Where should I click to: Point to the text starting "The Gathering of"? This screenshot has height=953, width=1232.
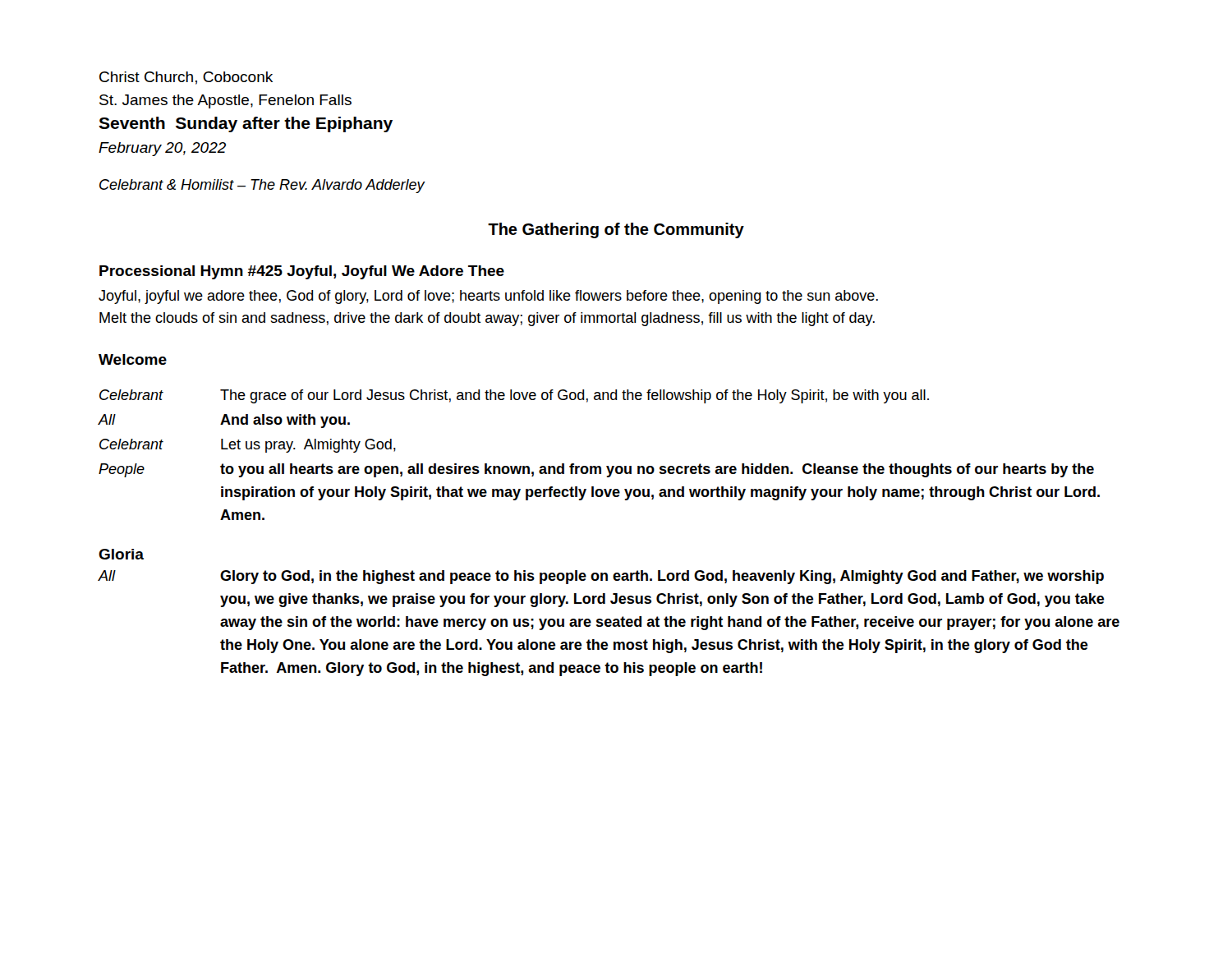click(616, 229)
